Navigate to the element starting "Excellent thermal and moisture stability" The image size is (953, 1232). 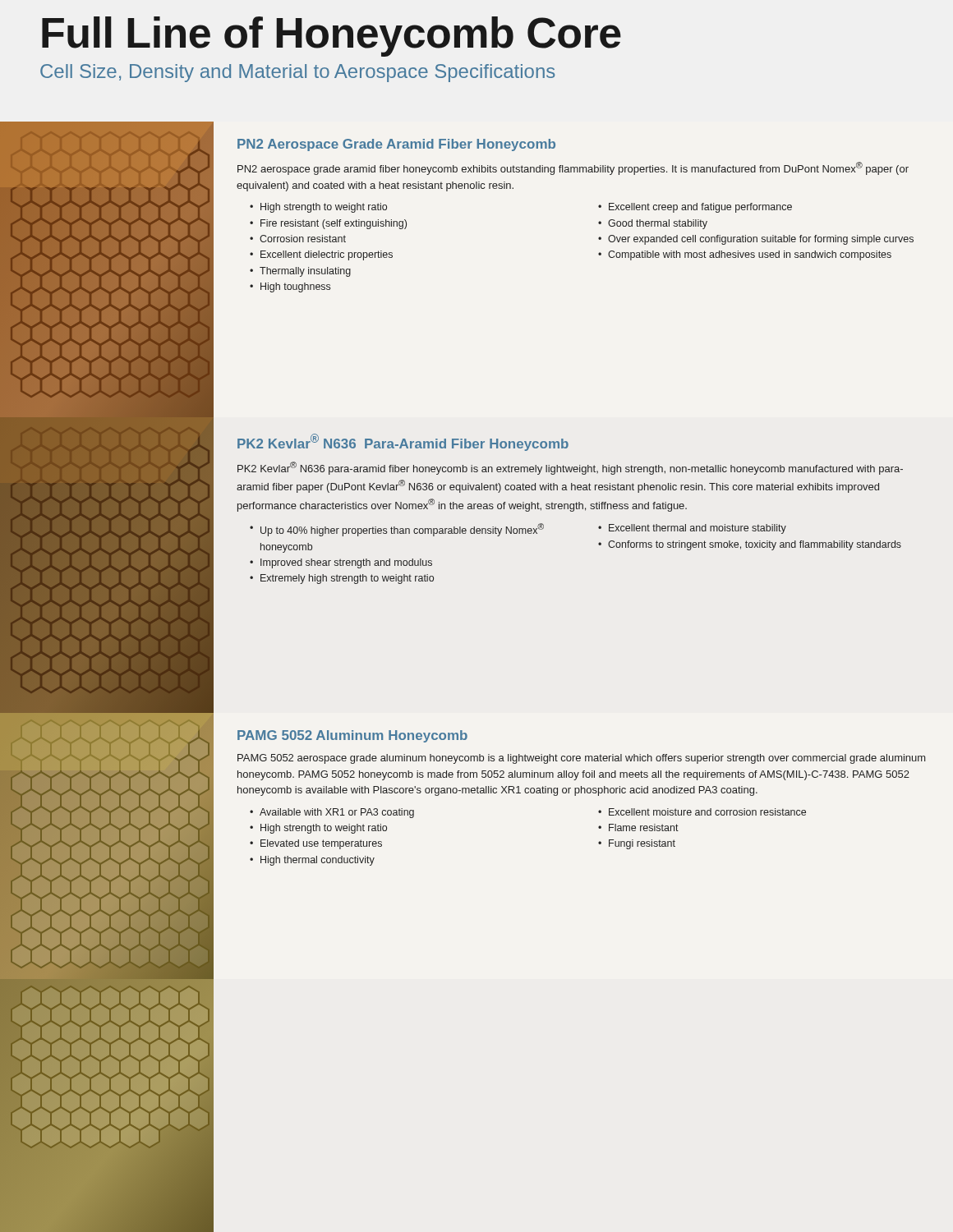click(697, 528)
